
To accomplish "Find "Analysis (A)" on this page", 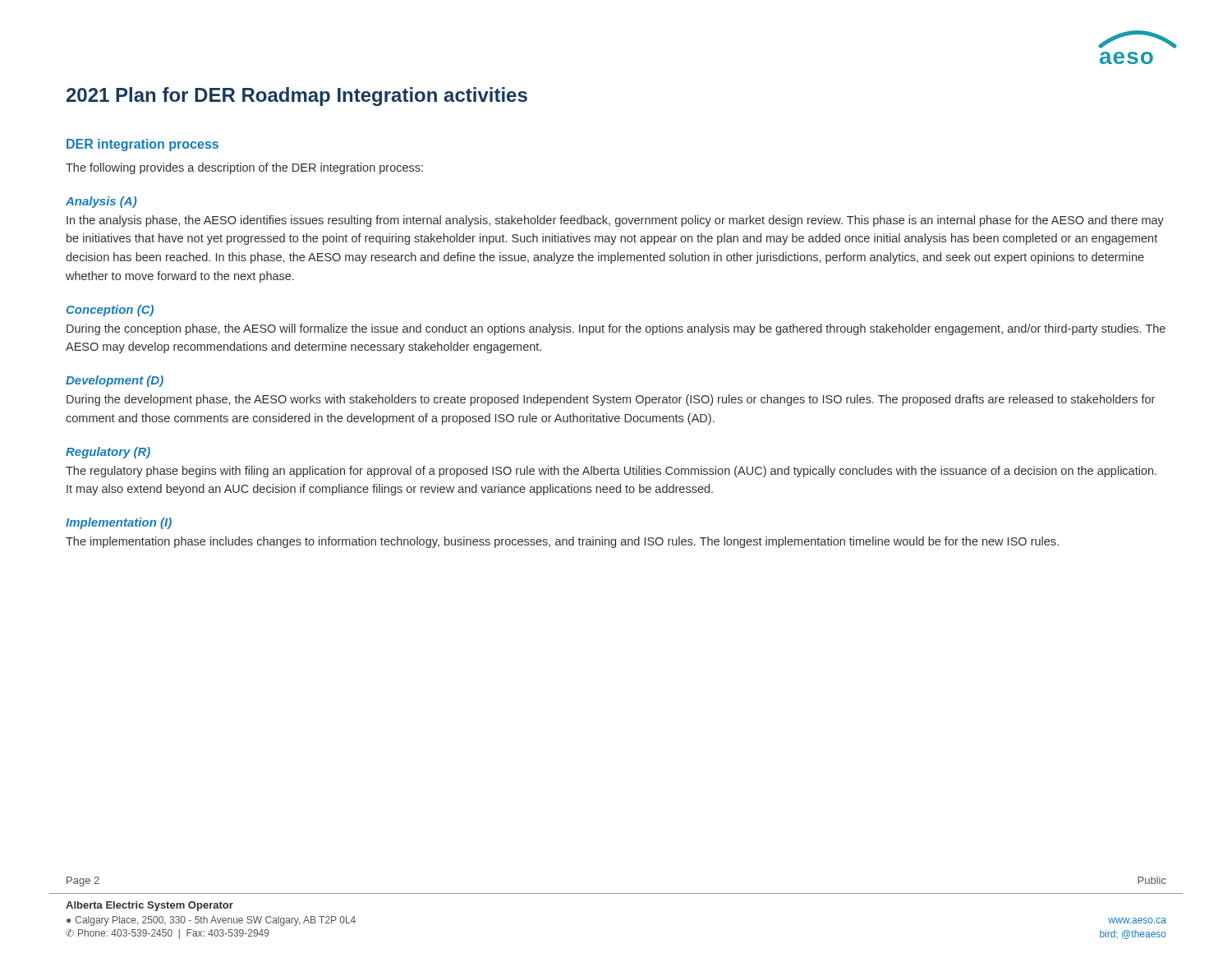I will (101, 201).
